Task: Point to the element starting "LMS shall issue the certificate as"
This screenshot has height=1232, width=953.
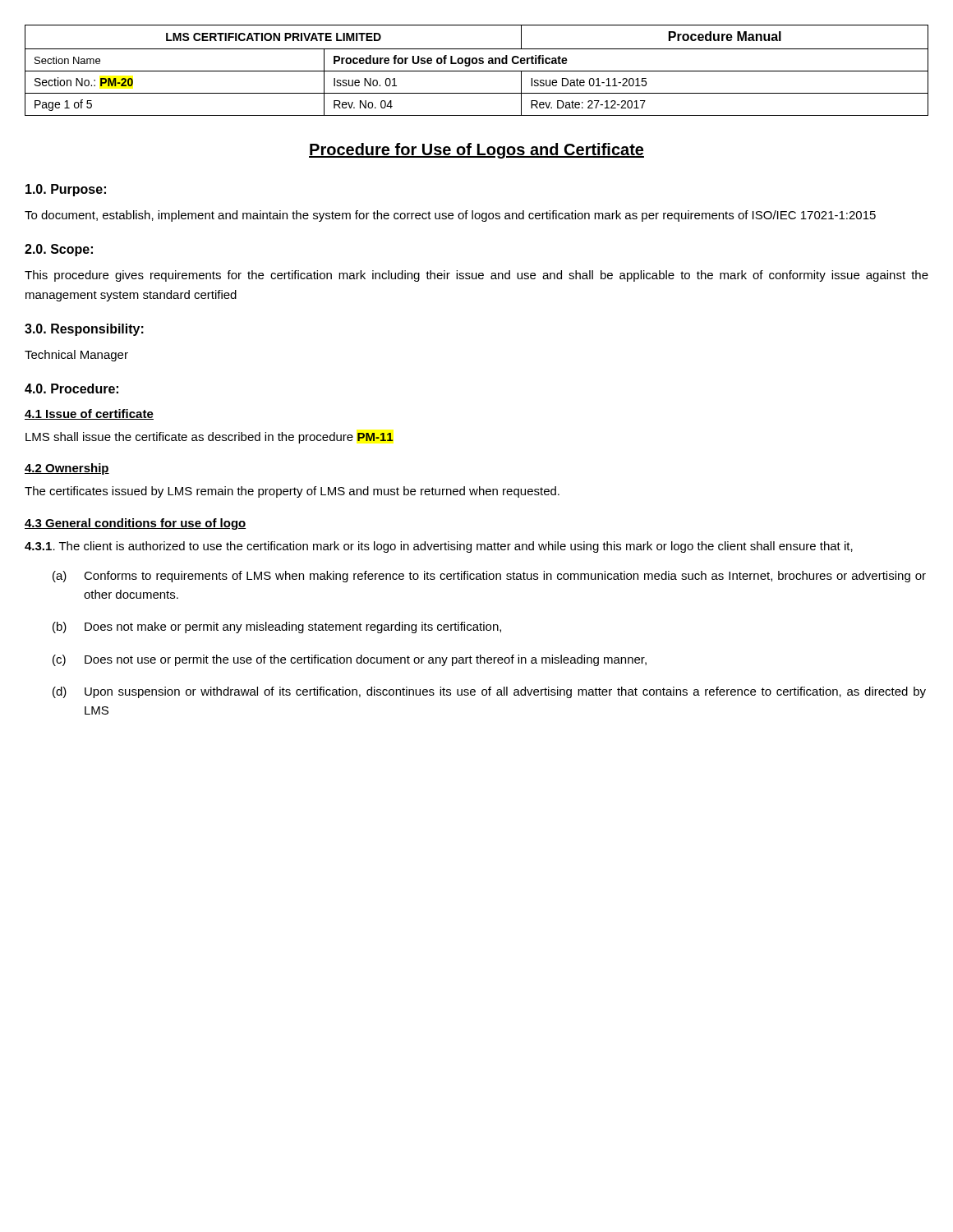Action: click(x=209, y=437)
